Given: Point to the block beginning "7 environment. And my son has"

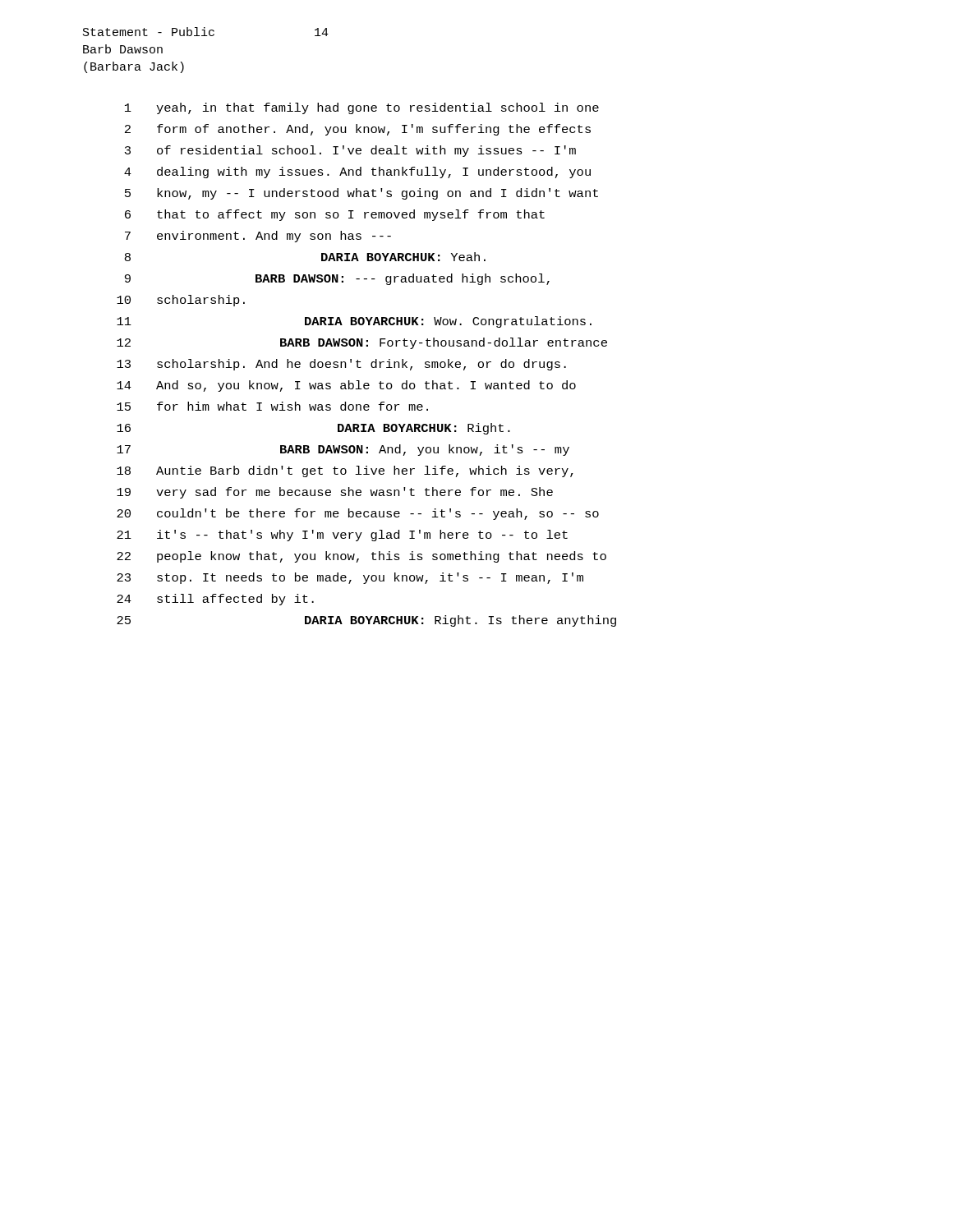Looking at the screenshot, I should (x=258, y=237).
